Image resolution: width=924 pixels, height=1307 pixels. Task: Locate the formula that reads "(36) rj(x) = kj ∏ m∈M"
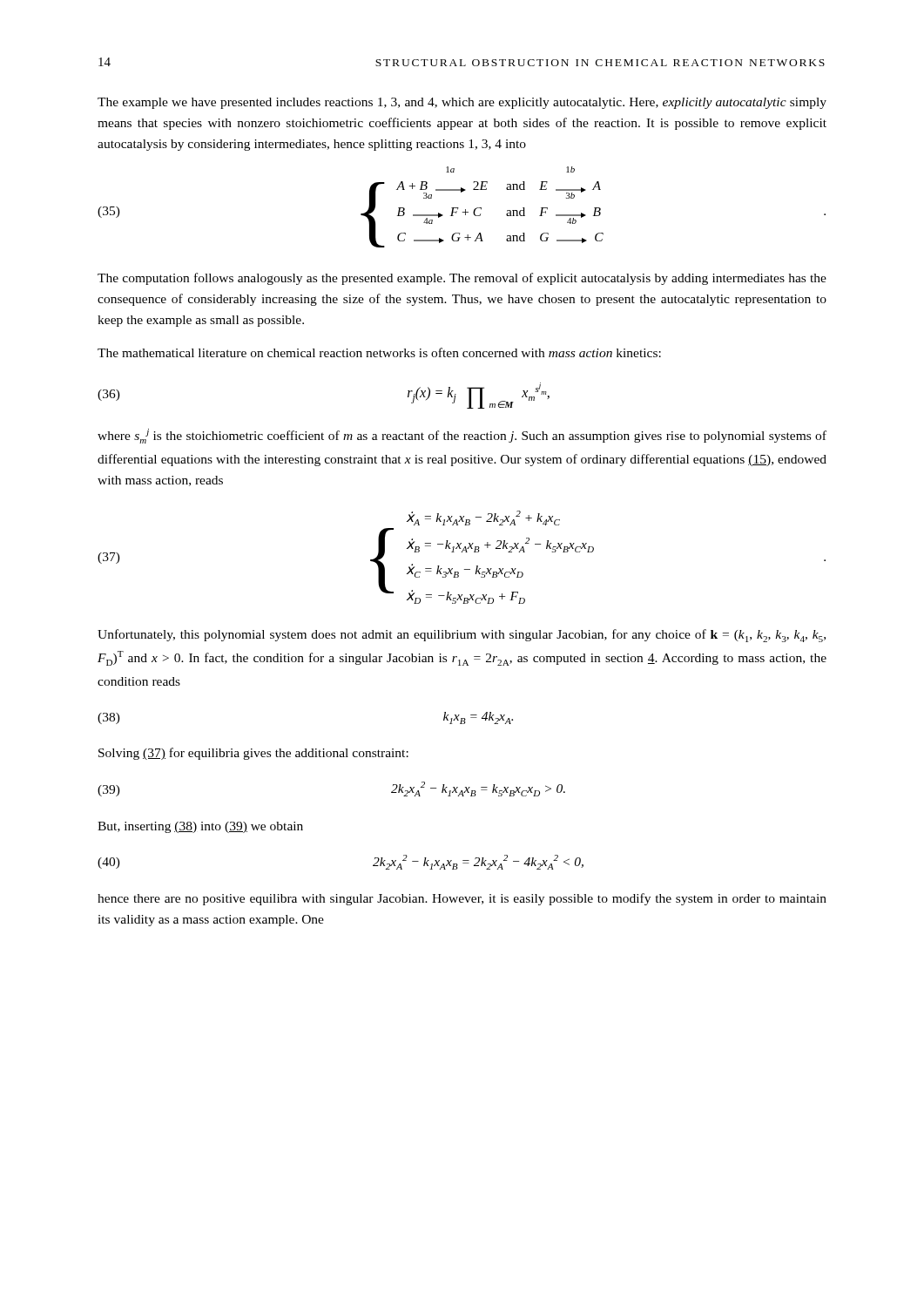click(x=453, y=394)
